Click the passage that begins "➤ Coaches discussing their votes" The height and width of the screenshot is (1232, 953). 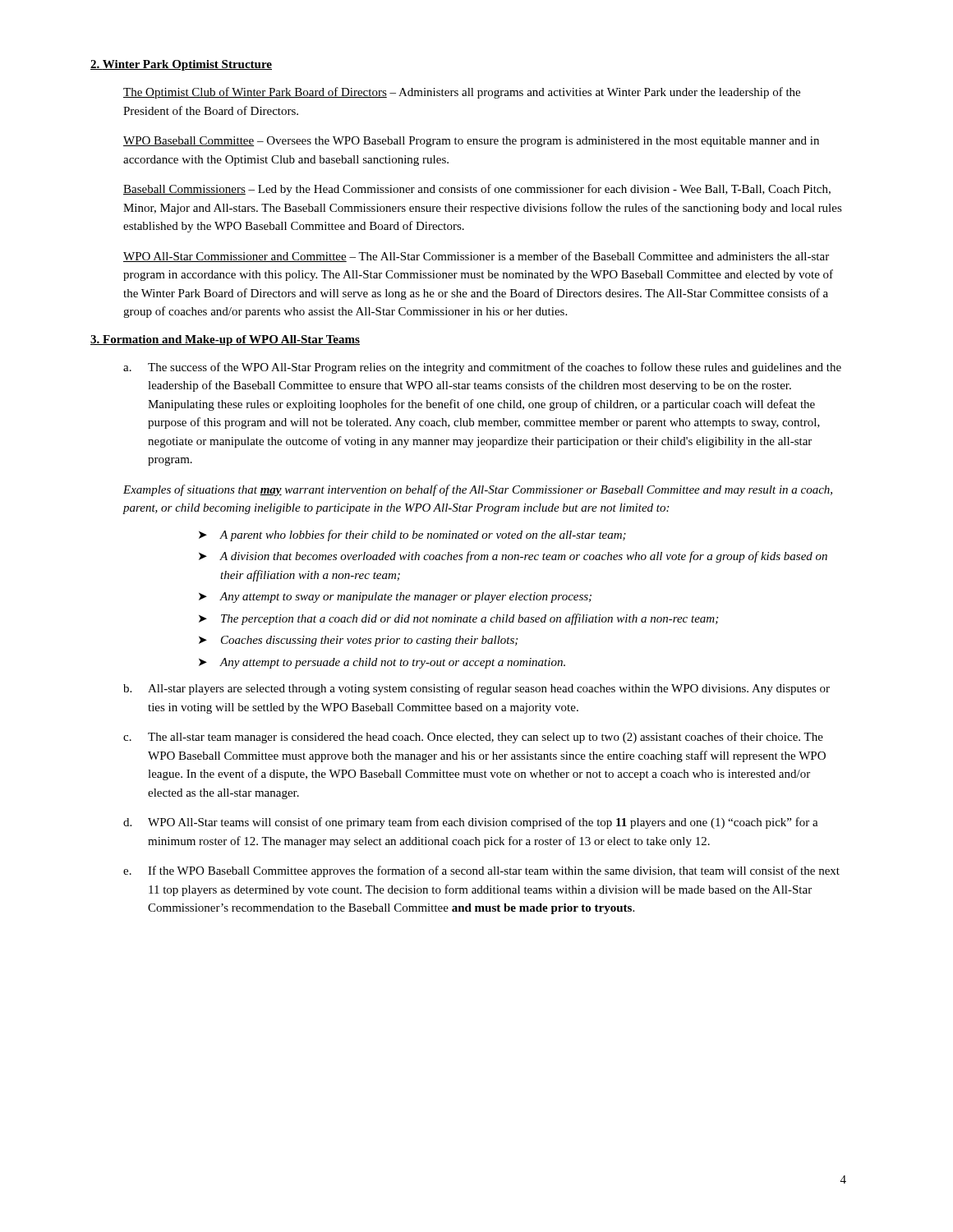tap(358, 640)
